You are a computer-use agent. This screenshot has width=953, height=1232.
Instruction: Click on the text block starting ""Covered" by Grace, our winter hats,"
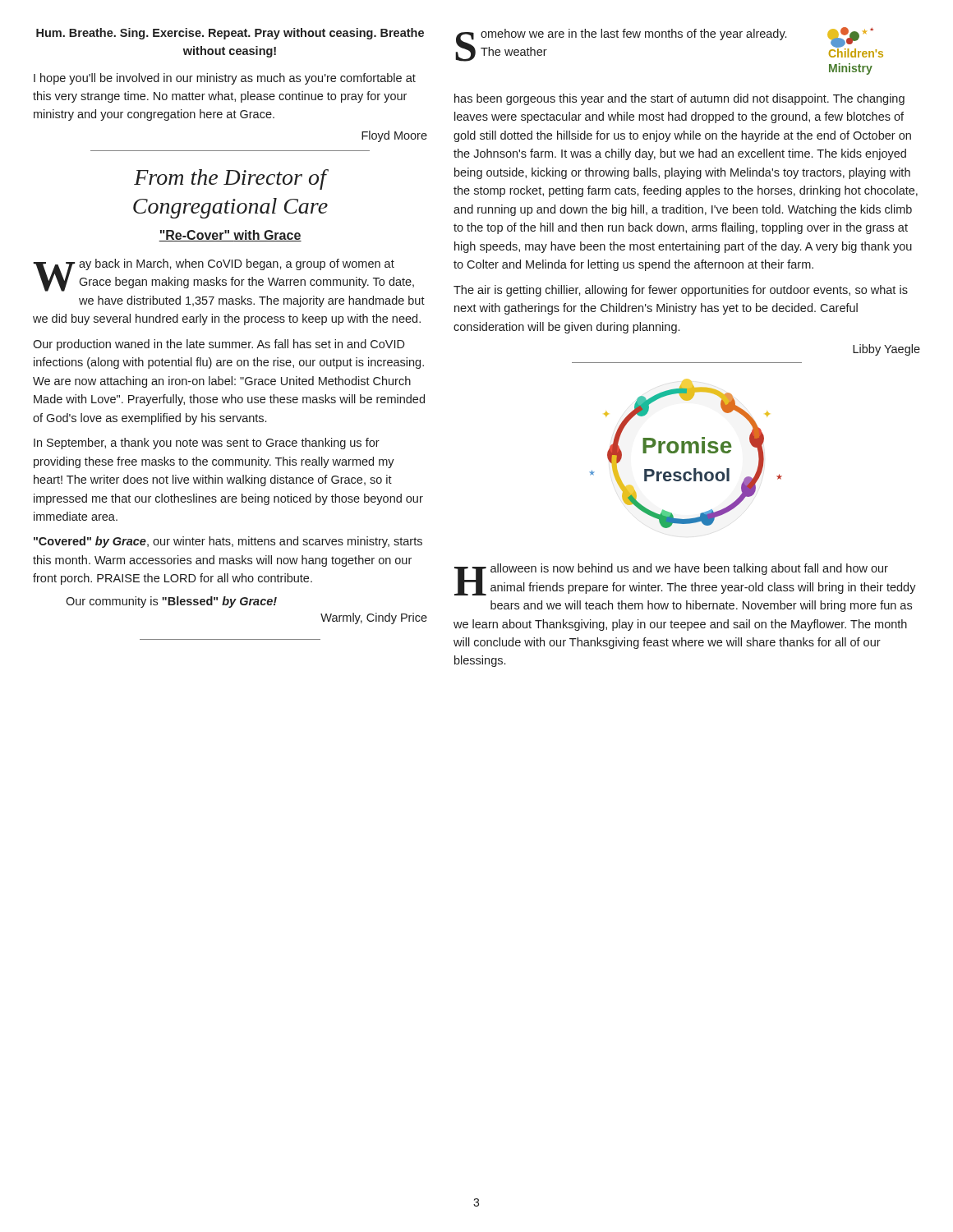228,560
